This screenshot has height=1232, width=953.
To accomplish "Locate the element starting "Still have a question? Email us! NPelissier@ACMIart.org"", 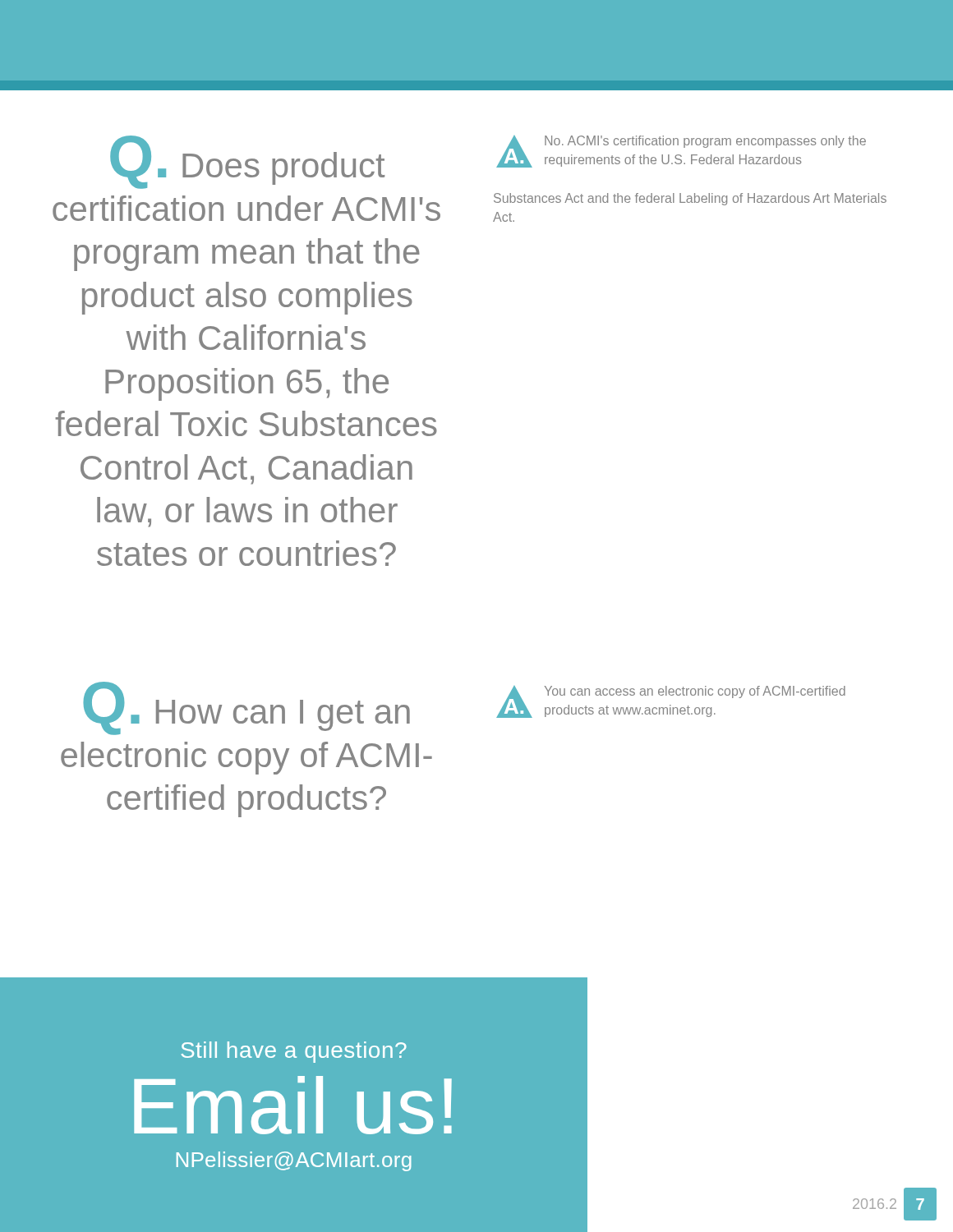I will [294, 1105].
